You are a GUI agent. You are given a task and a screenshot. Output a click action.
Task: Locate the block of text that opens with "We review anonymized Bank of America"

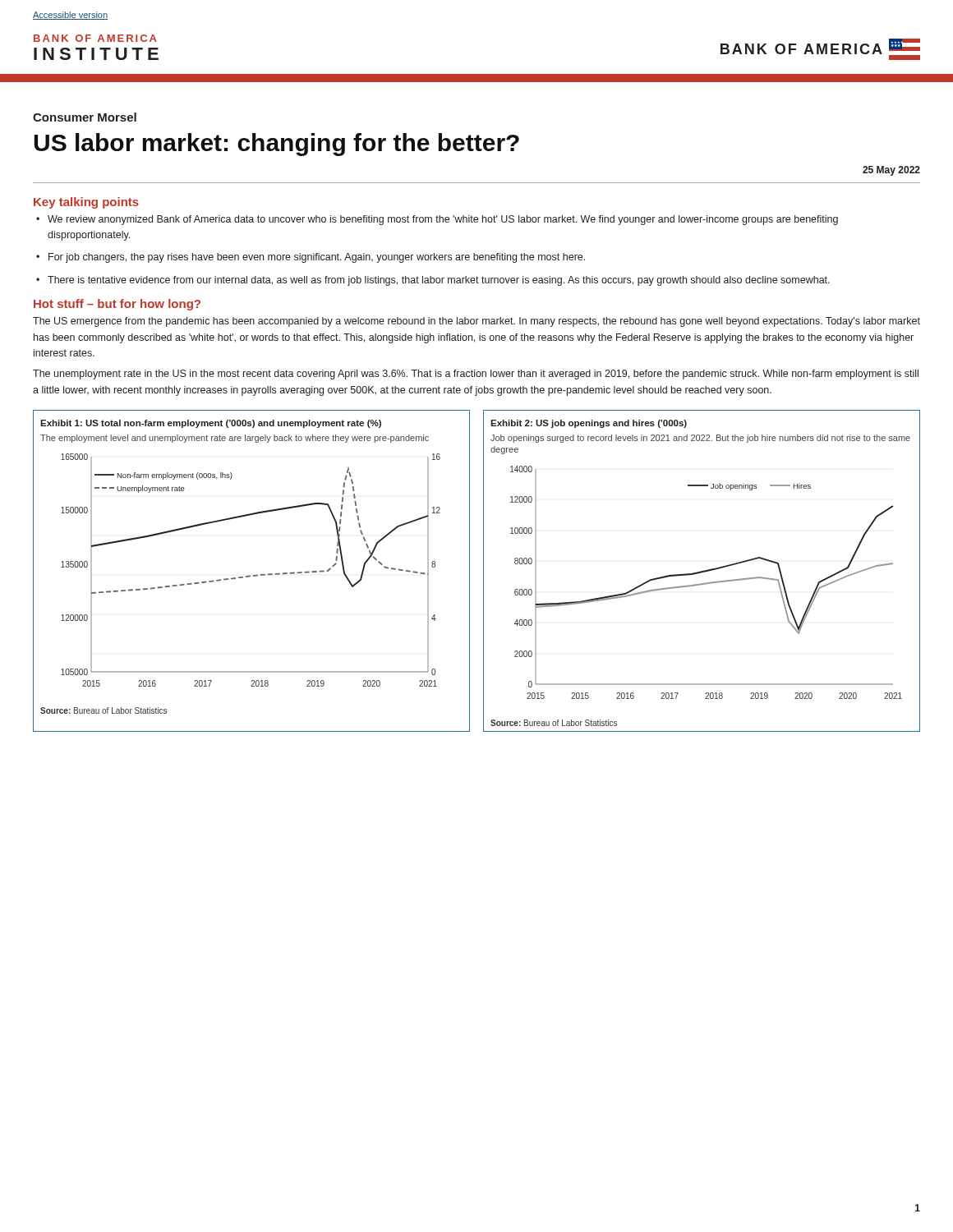pyautogui.click(x=443, y=227)
